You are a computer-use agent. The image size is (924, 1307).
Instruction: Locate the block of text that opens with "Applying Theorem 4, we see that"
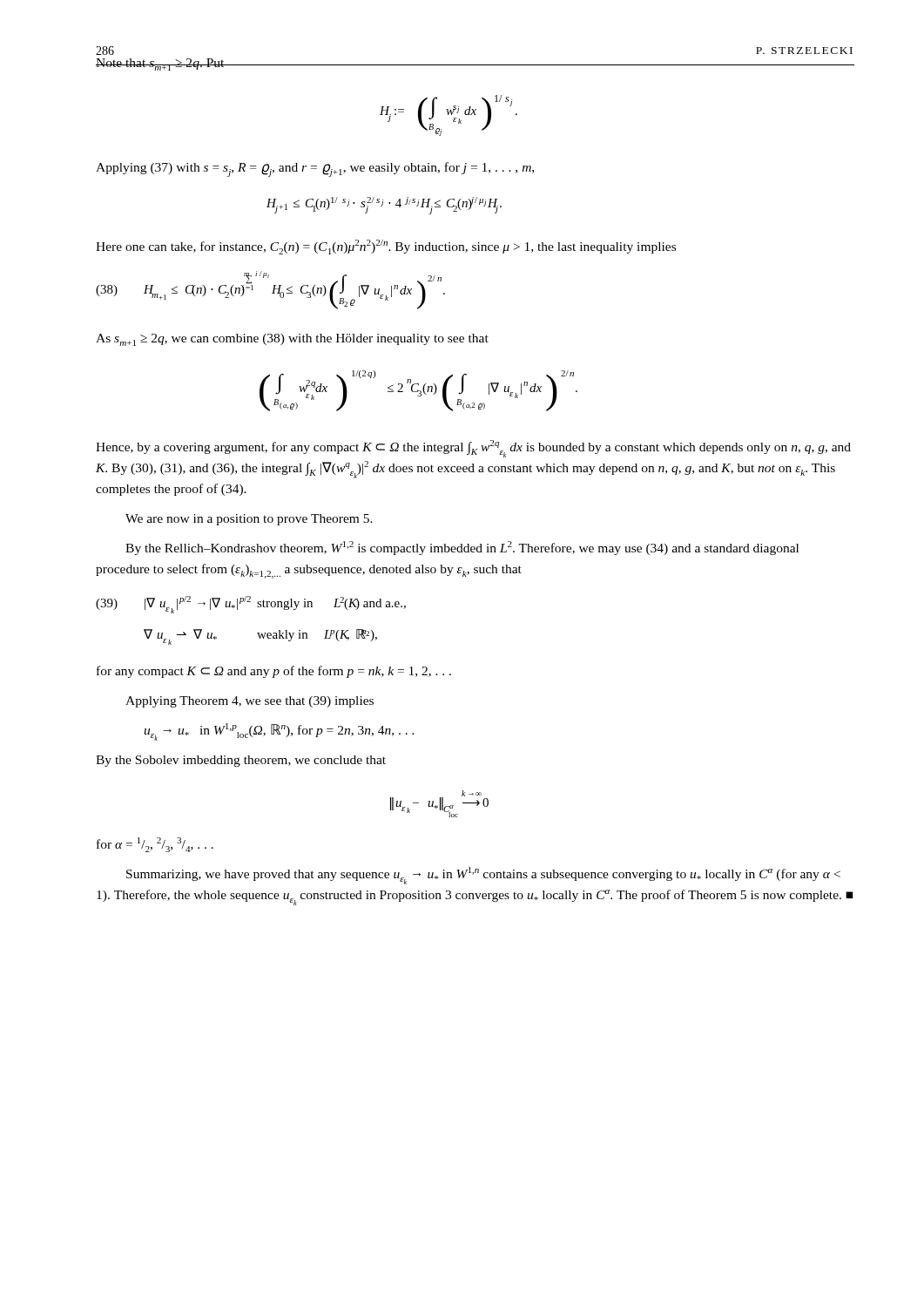click(250, 700)
